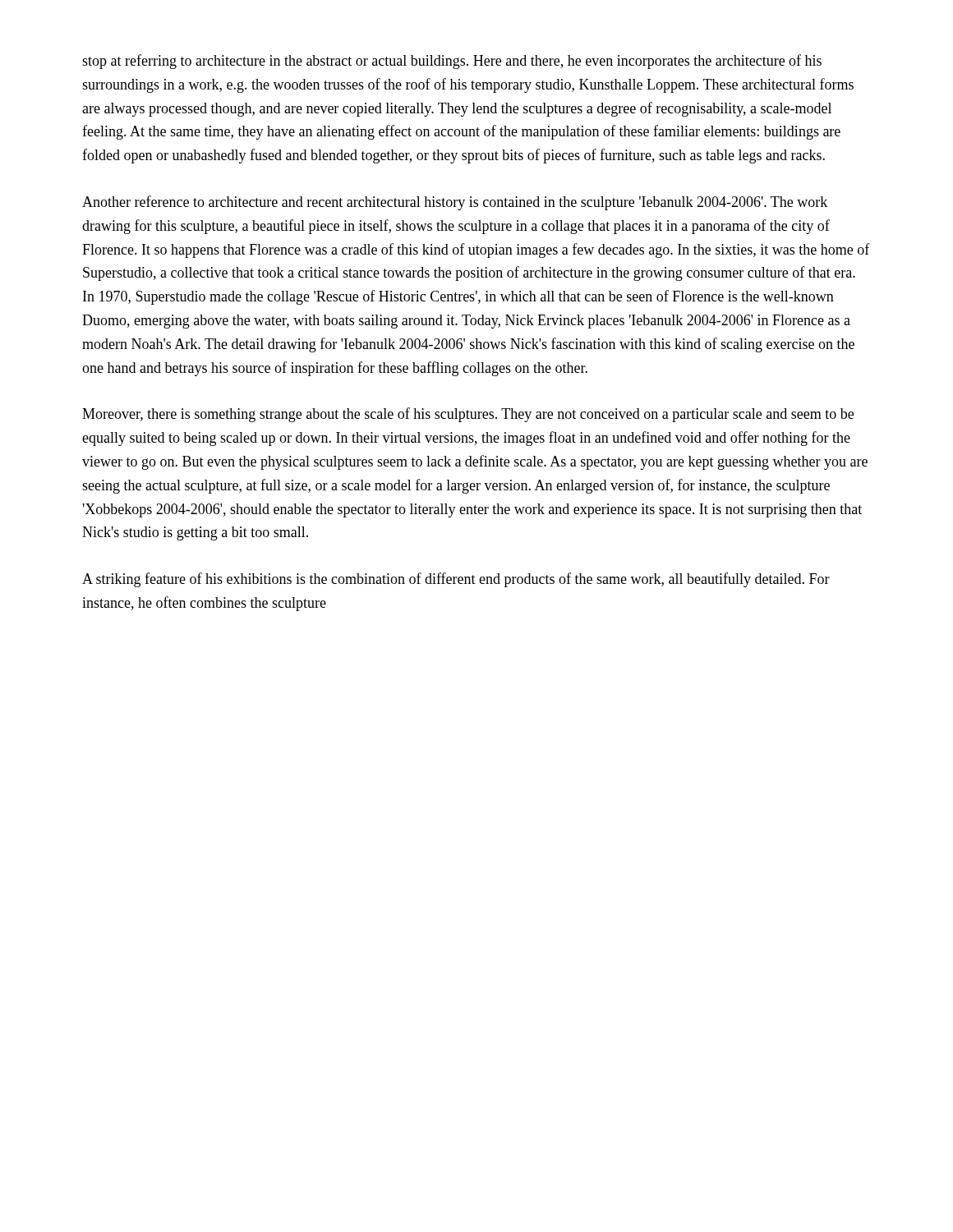This screenshot has width=953, height=1232.
Task: Click on the element starting "Another reference to"
Action: pos(476,285)
